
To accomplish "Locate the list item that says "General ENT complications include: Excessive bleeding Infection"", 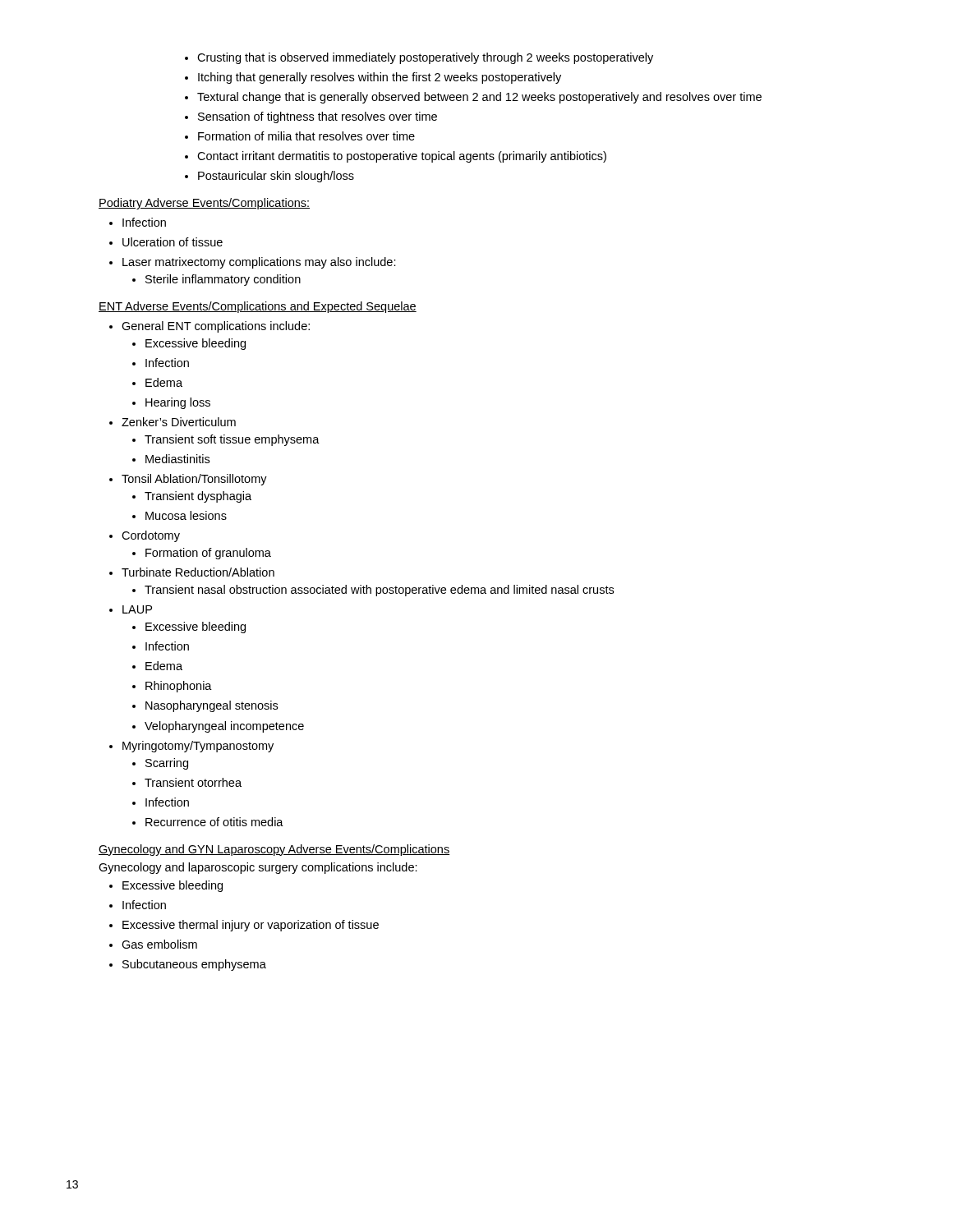I will (x=216, y=327).
